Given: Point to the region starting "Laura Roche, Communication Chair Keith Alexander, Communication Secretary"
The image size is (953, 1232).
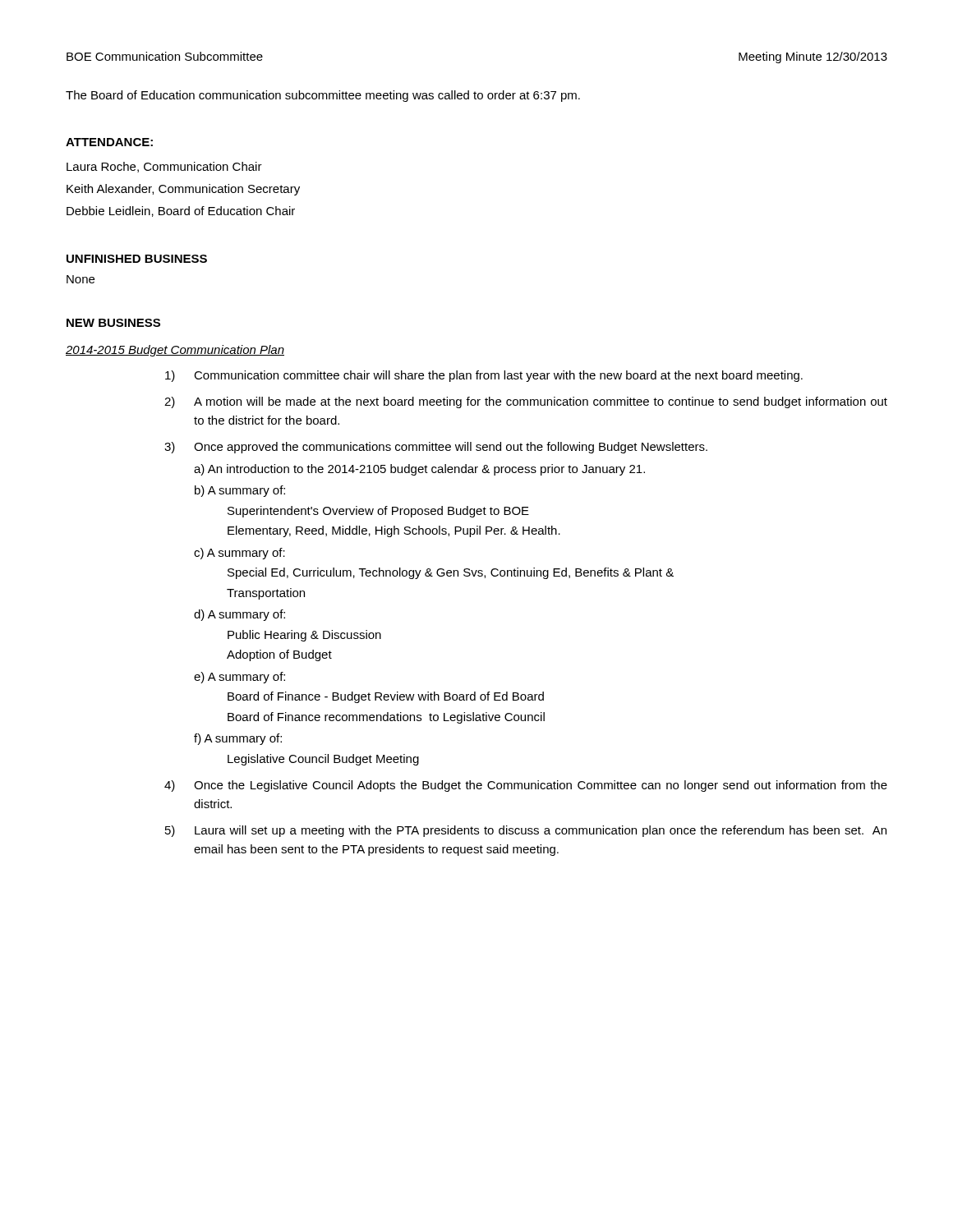Looking at the screenshot, I should coord(183,188).
